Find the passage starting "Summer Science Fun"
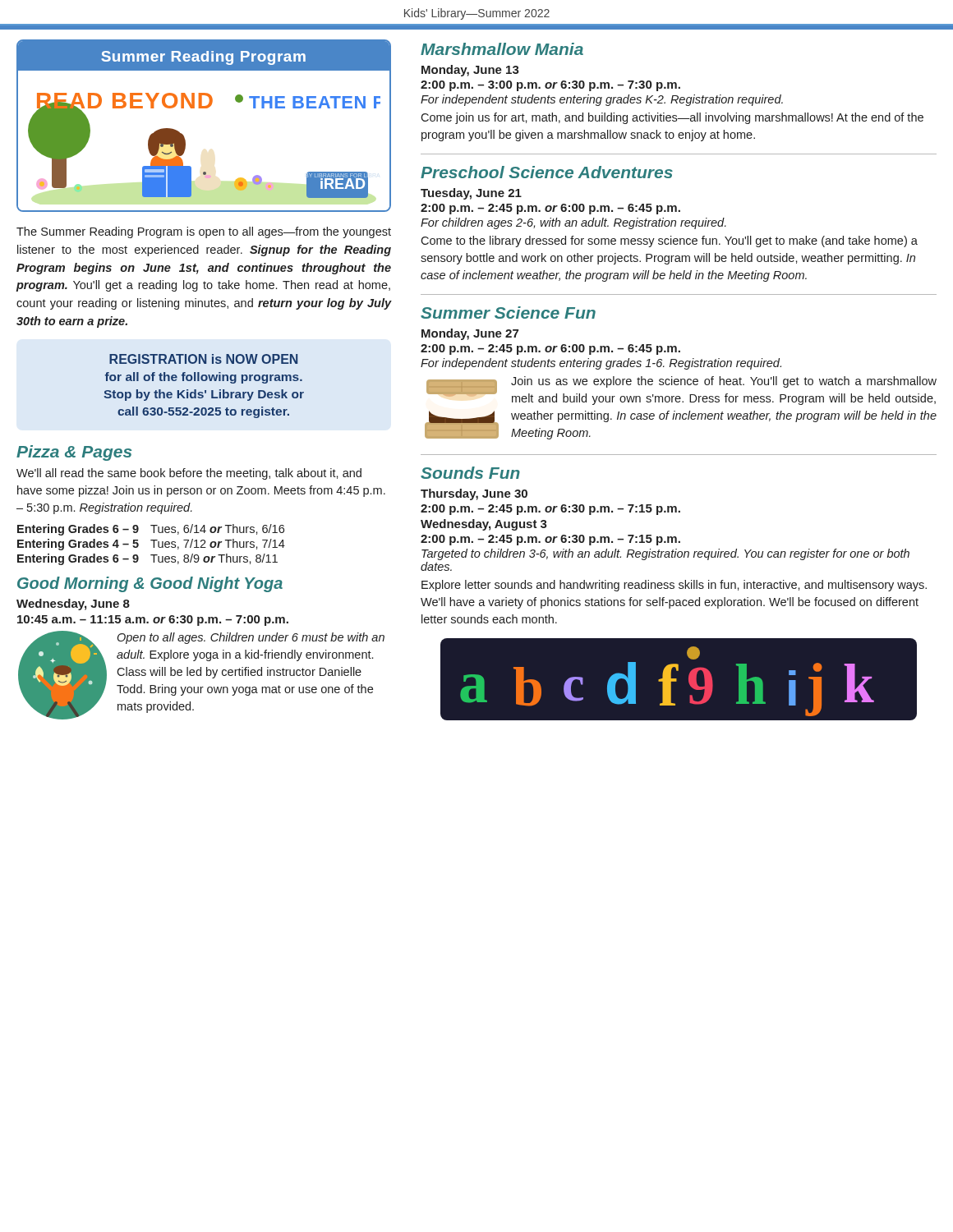953x1232 pixels. [508, 313]
